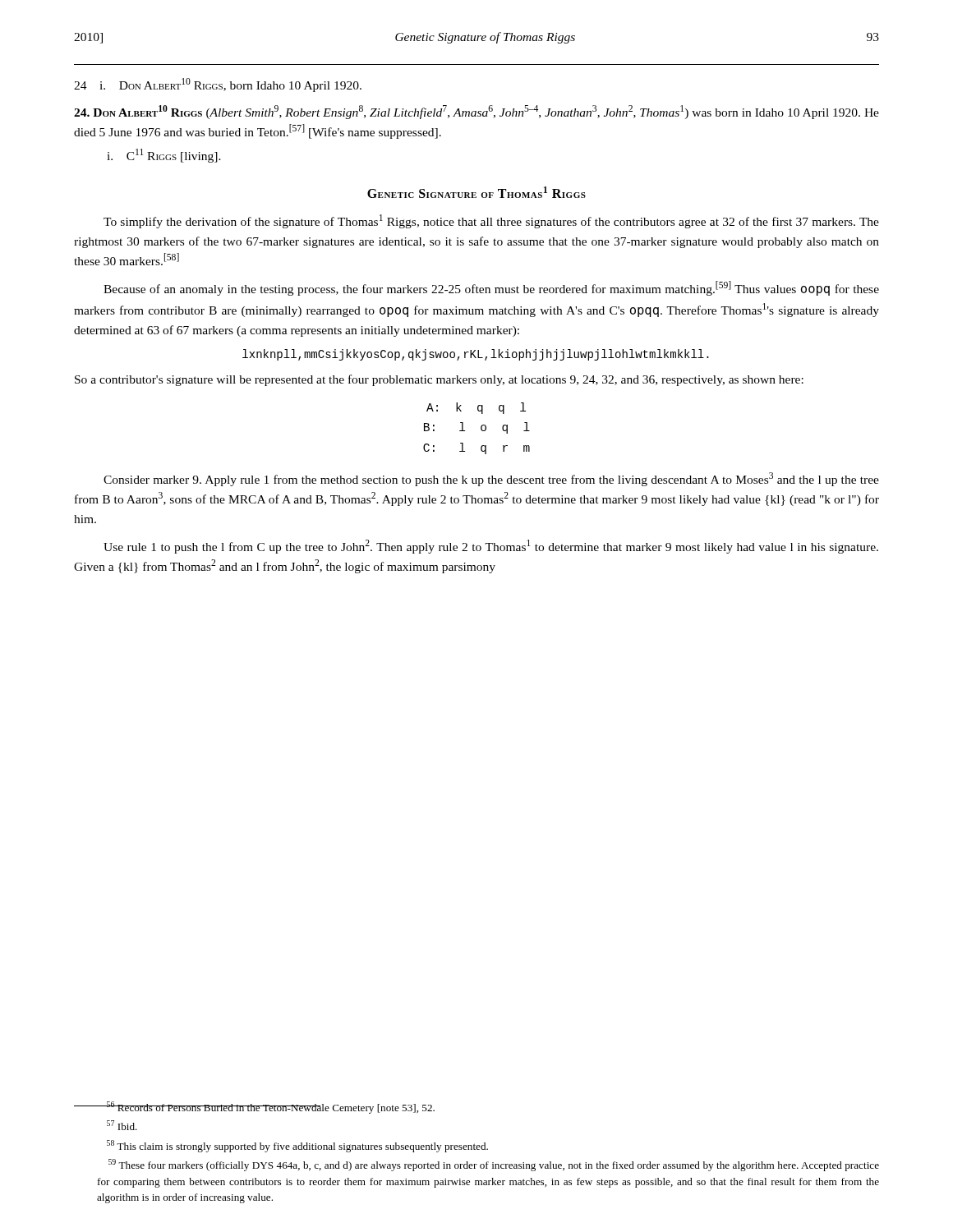This screenshot has height=1232, width=953.
Task: Where is the passage that starts "Use rule 1"?
Action: tap(476, 556)
